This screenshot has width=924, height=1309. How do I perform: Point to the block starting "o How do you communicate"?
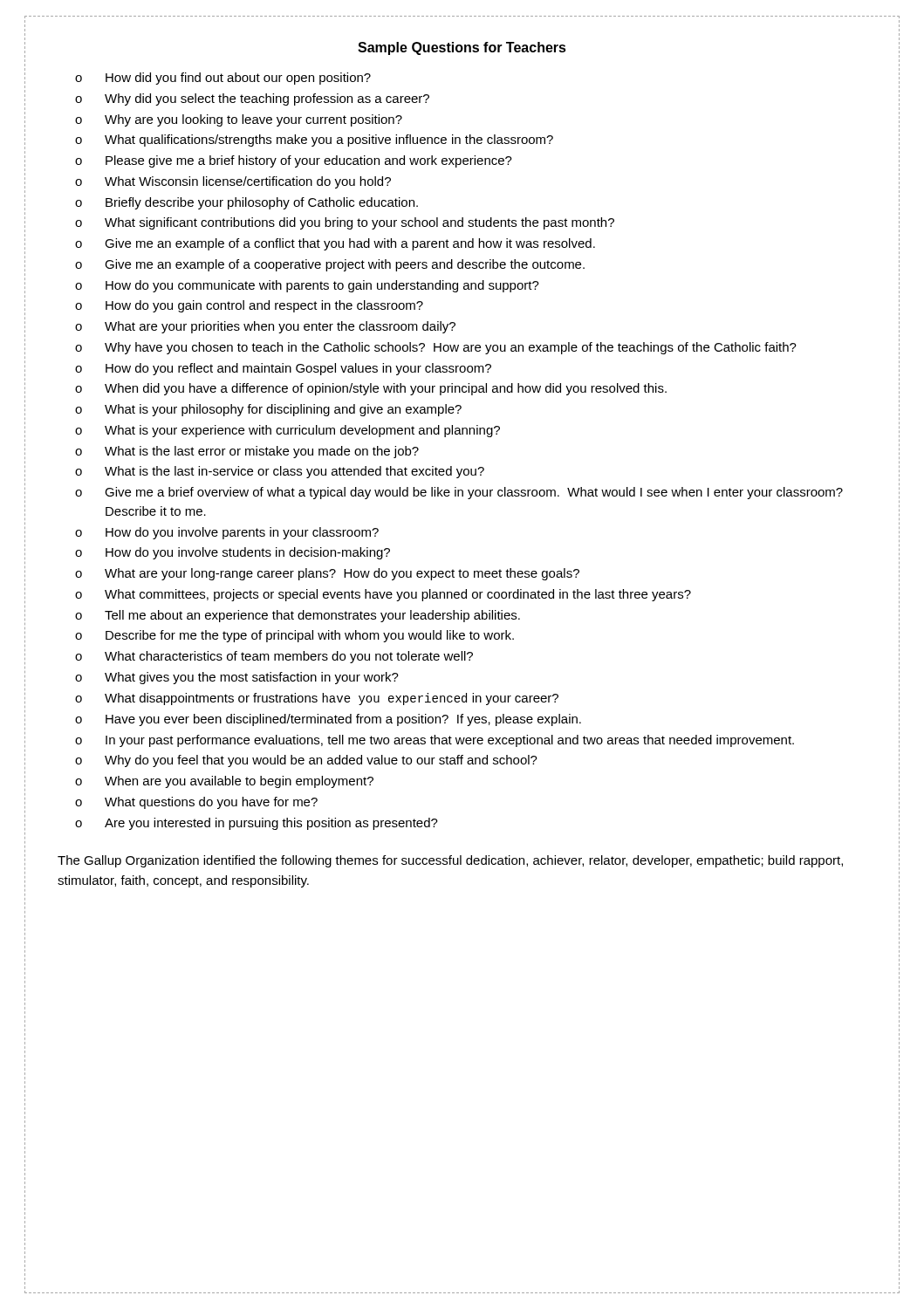[x=462, y=285]
